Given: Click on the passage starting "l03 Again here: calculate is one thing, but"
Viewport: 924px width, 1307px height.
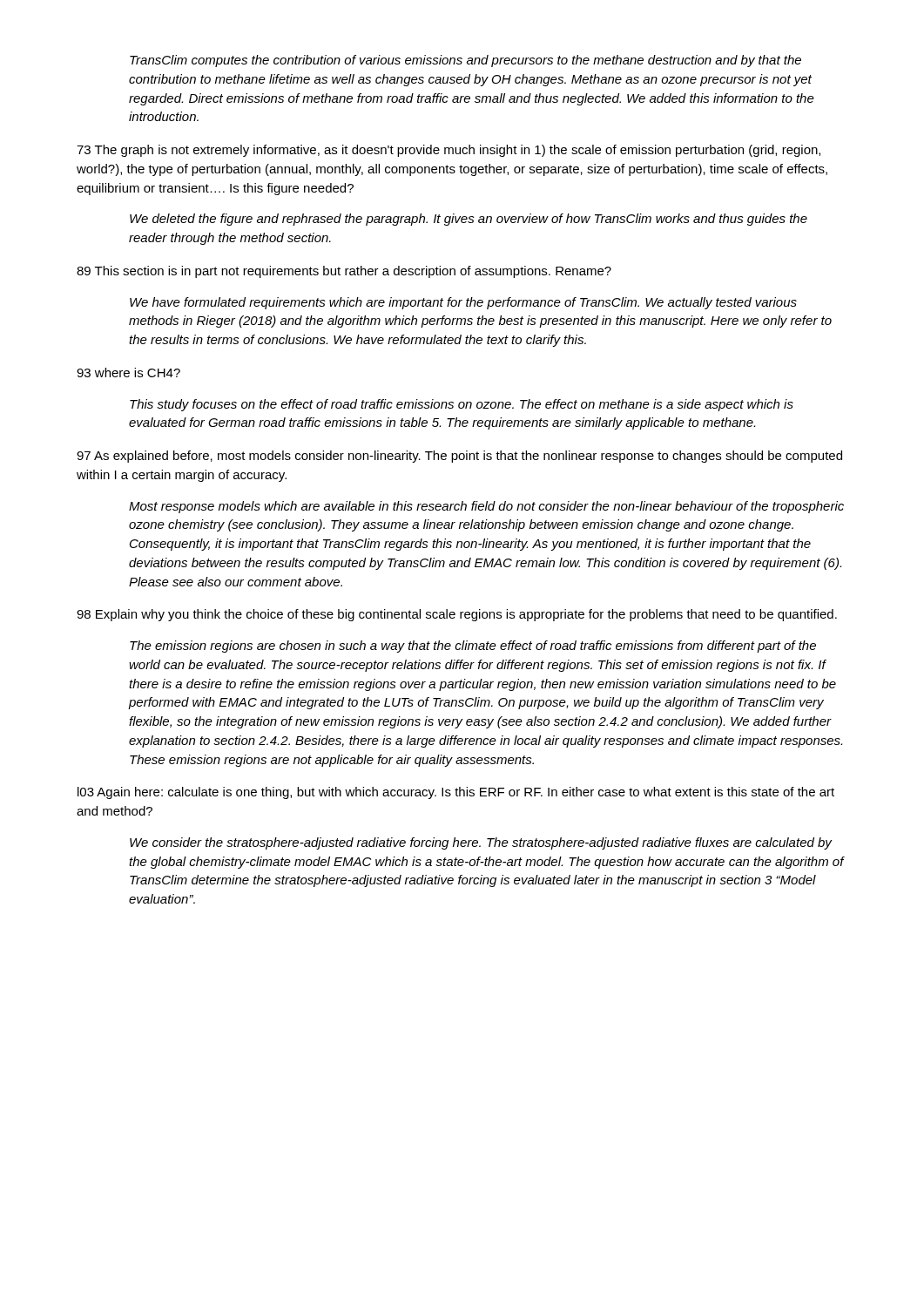Looking at the screenshot, I should (462, 846).
